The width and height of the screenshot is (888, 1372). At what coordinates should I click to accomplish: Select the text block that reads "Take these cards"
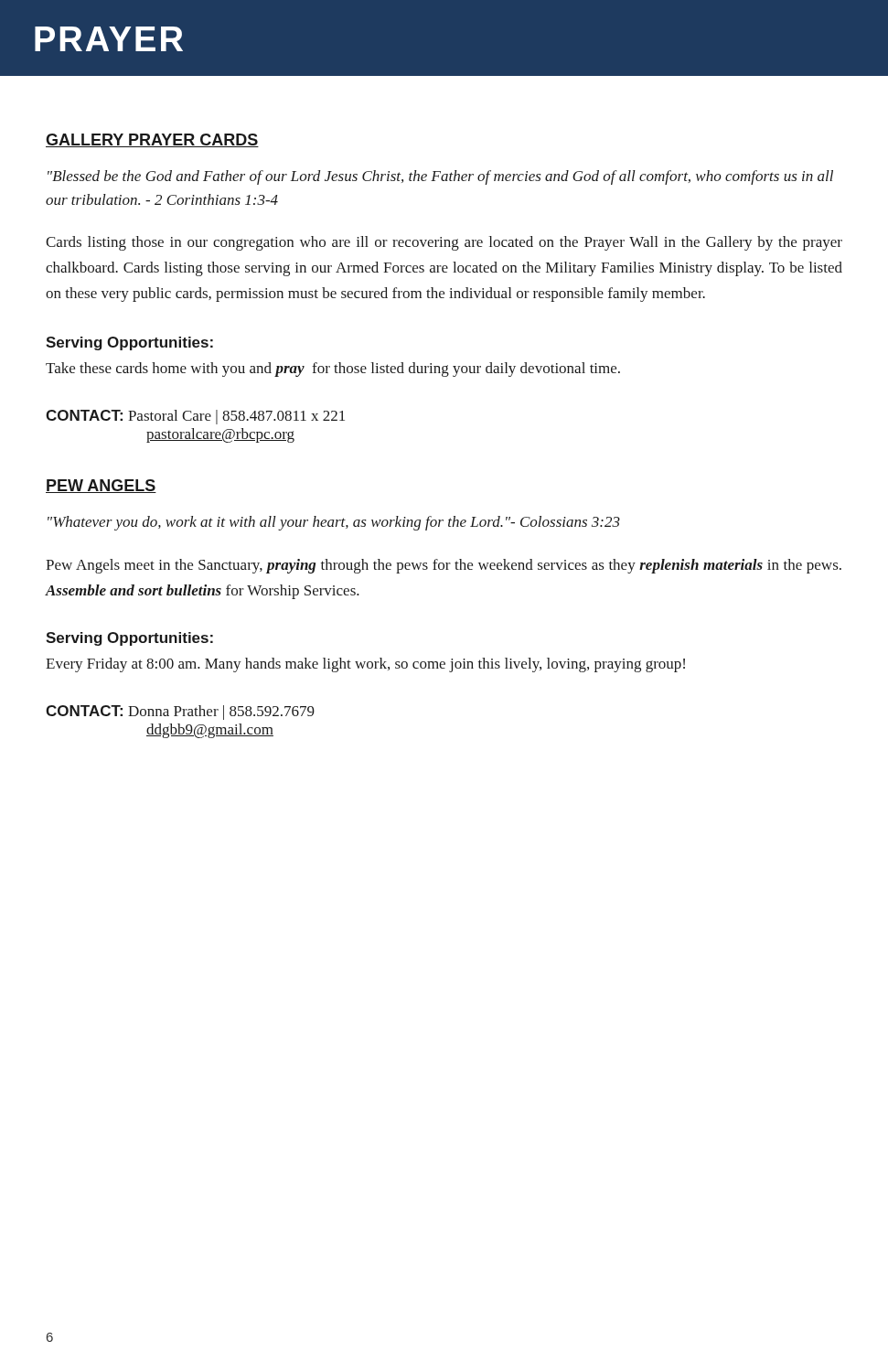coord(333,368)
